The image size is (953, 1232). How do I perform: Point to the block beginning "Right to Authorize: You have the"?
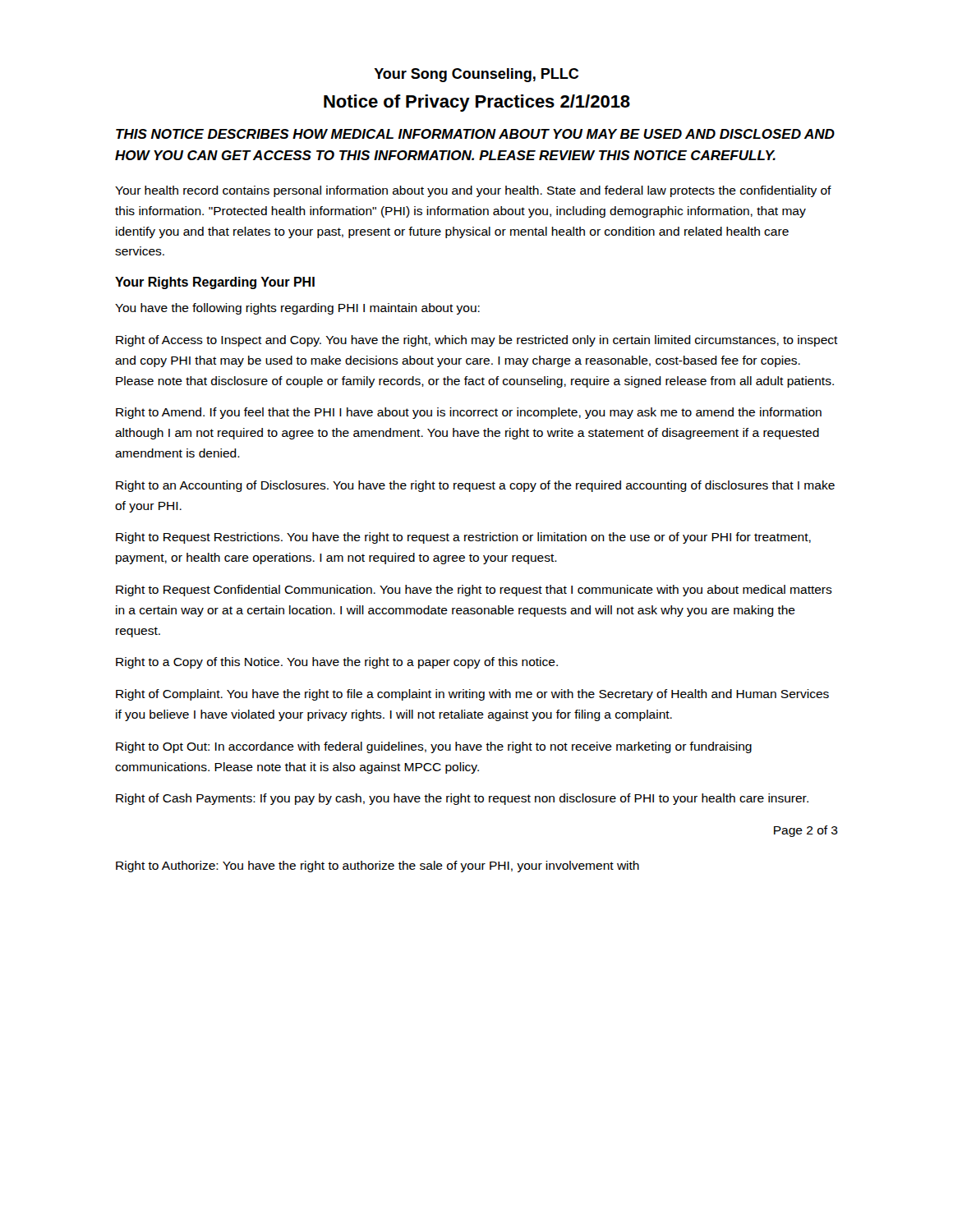(377, 865)
